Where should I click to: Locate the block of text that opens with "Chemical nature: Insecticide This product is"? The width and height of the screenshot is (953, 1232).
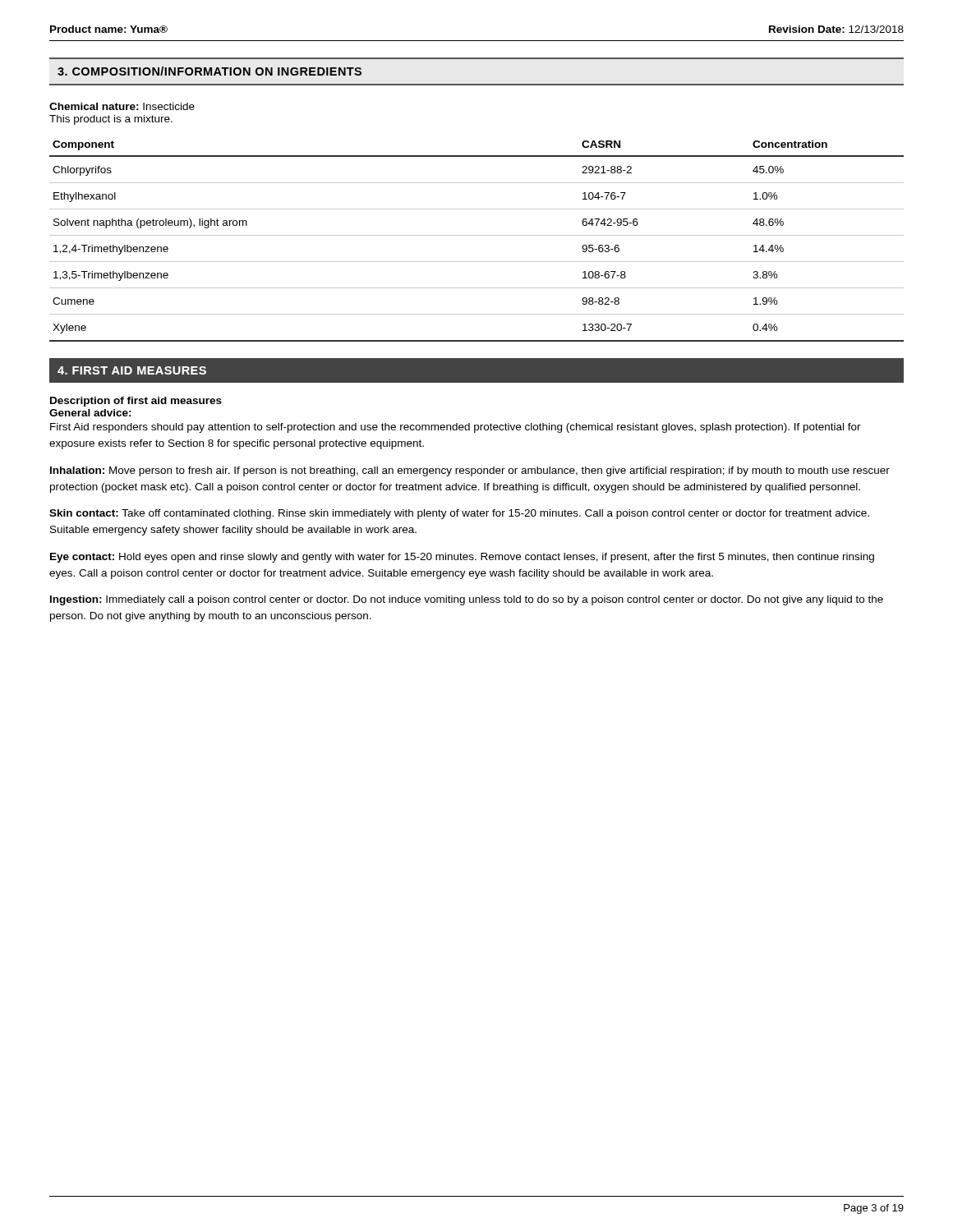click(122, 112)
